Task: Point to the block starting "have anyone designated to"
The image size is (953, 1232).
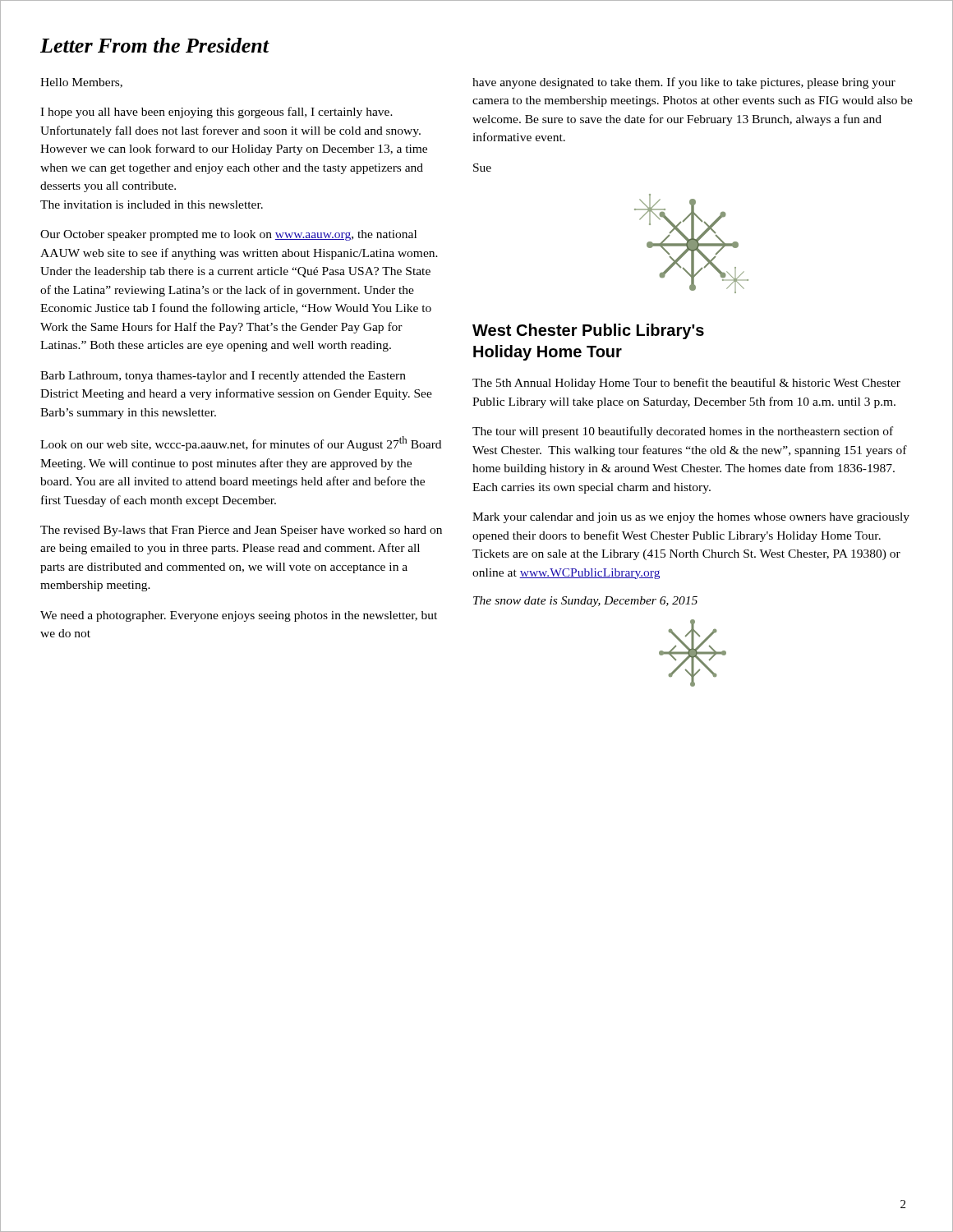Action: point(693,109)
